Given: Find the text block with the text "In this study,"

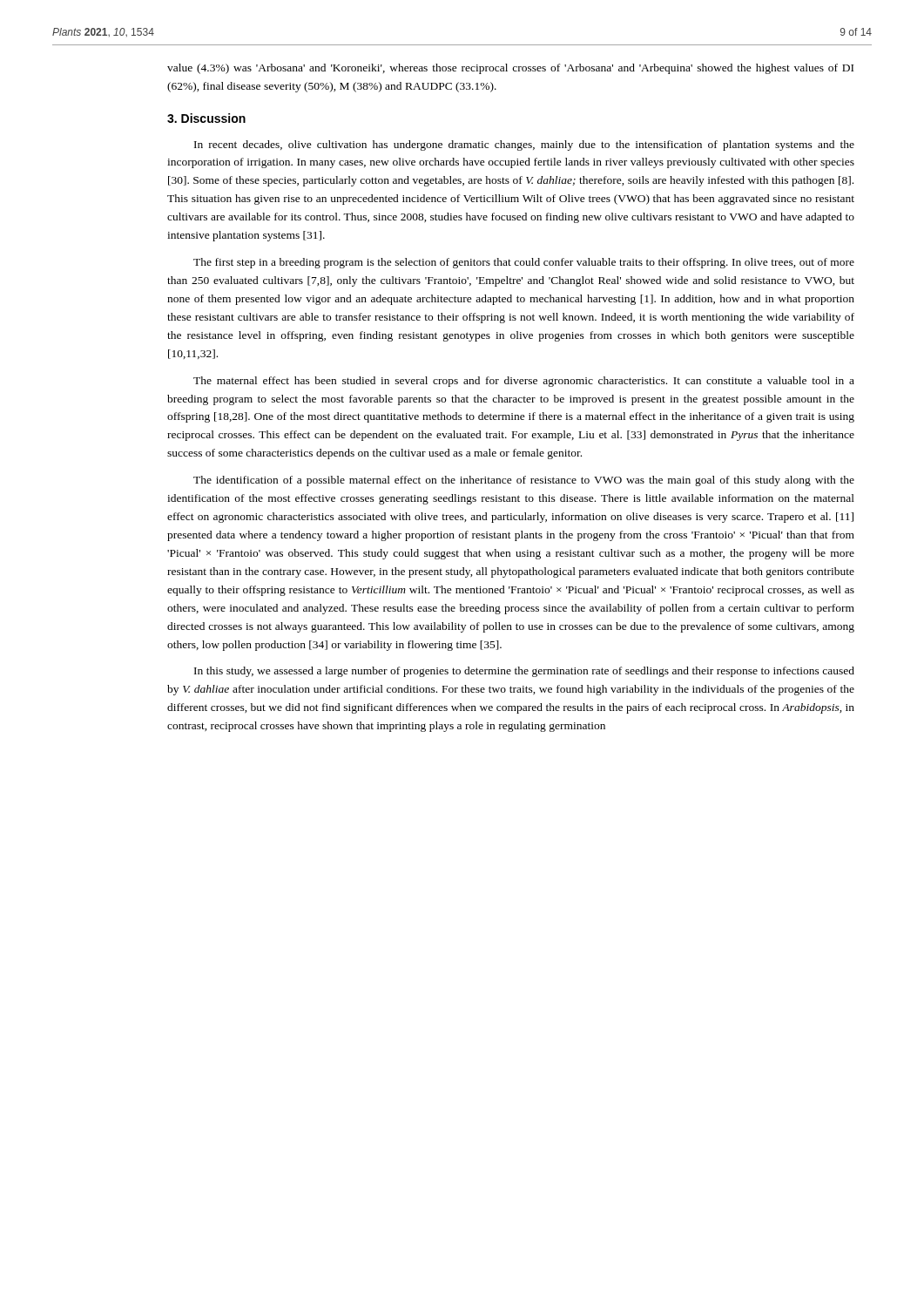Looking at the screenshot, I should pyautogui.click(x=511, y=698).
